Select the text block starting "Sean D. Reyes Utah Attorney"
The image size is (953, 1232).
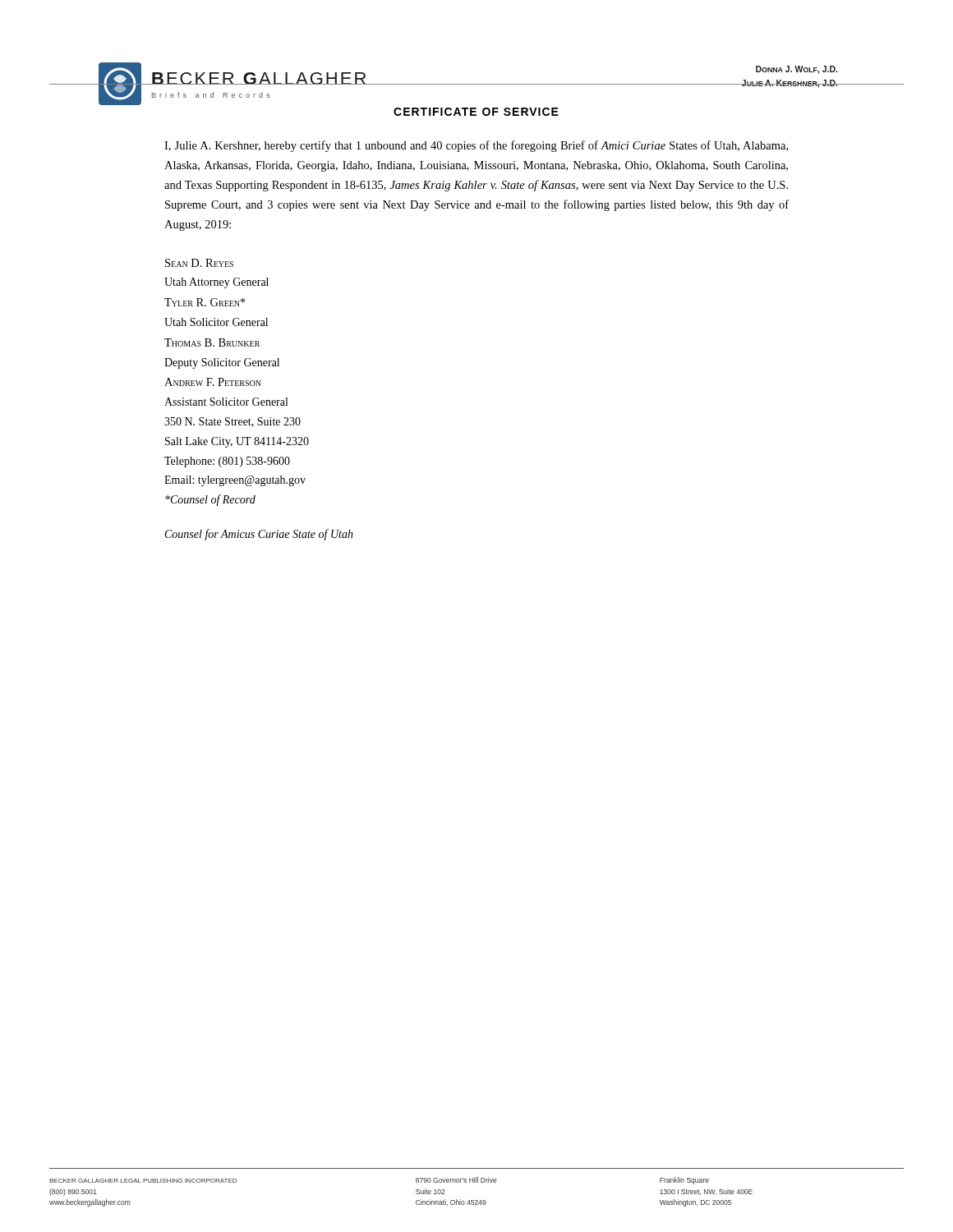[x=237, y=381]
